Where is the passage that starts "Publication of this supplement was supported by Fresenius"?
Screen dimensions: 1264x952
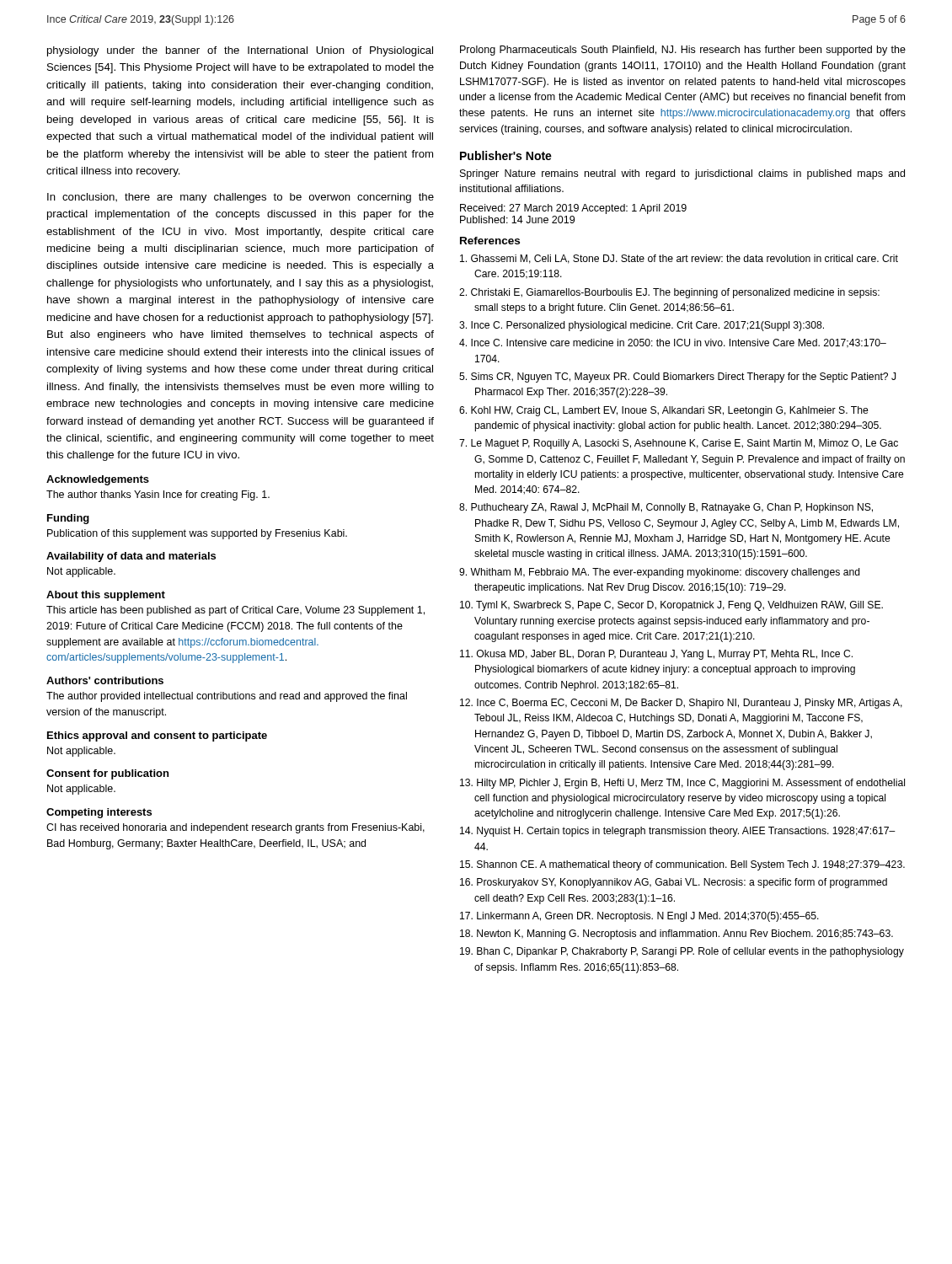(x=197, y=533)
